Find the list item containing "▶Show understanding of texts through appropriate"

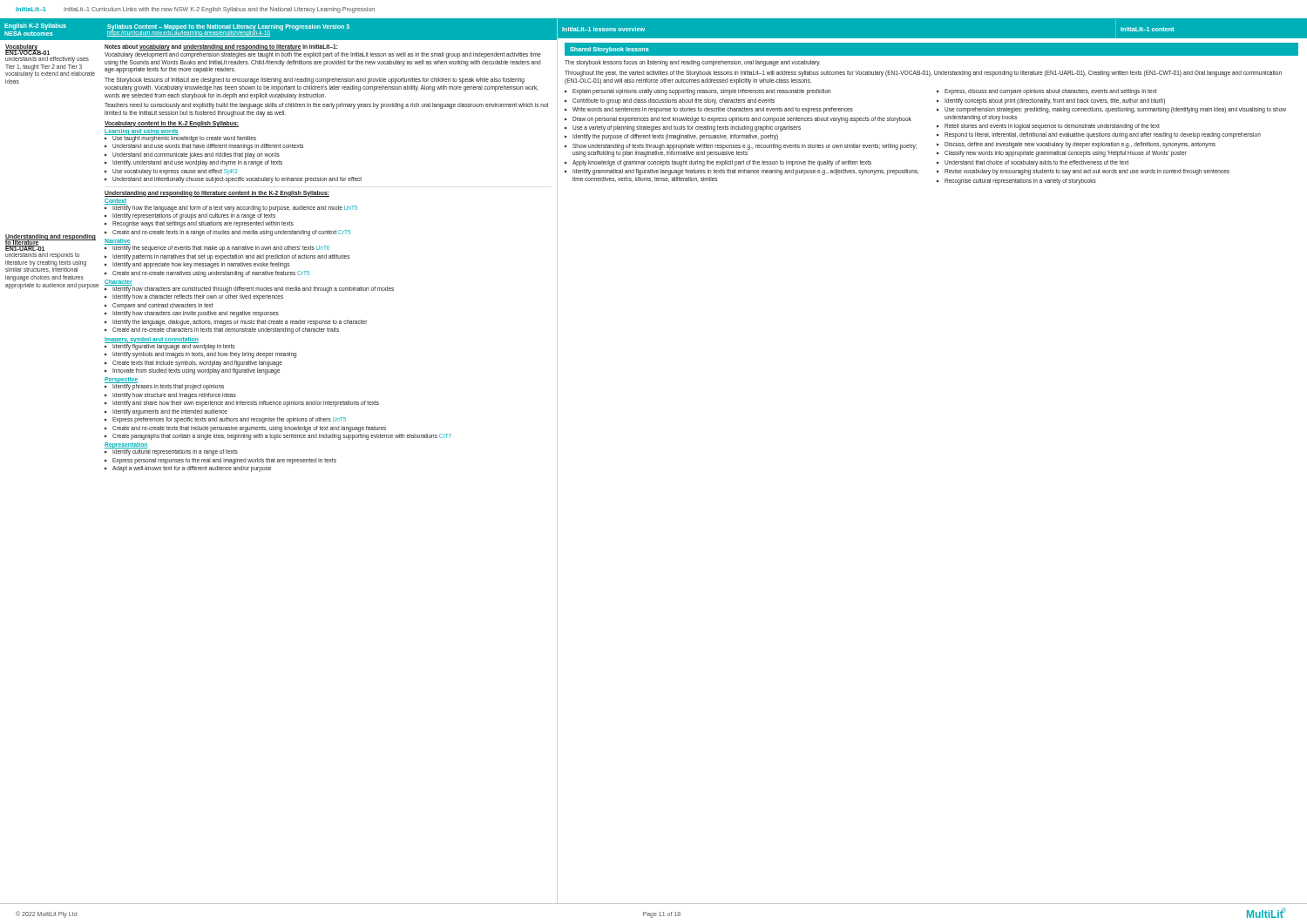741,149
